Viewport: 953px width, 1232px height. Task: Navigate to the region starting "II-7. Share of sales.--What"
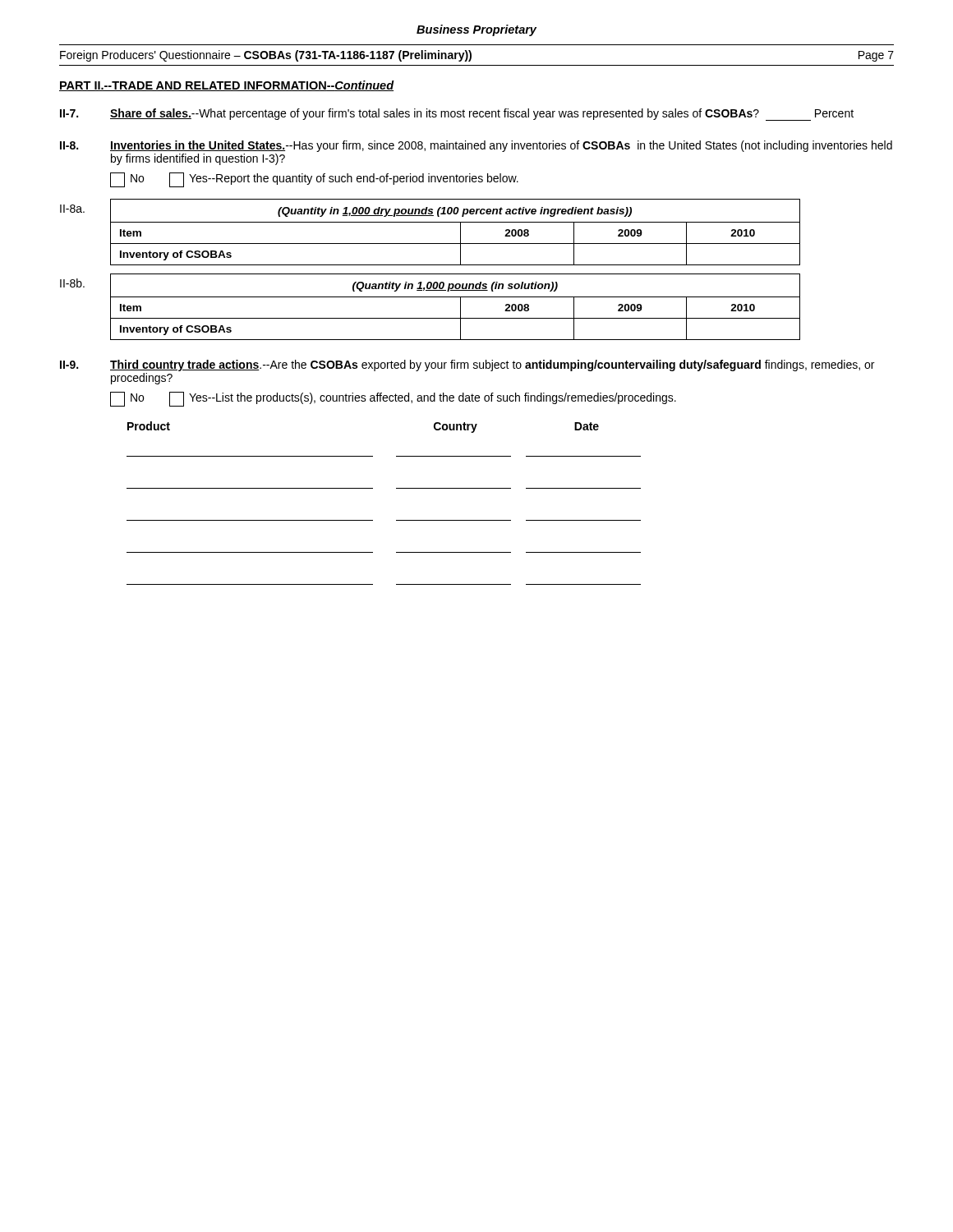tap(476, 114)
